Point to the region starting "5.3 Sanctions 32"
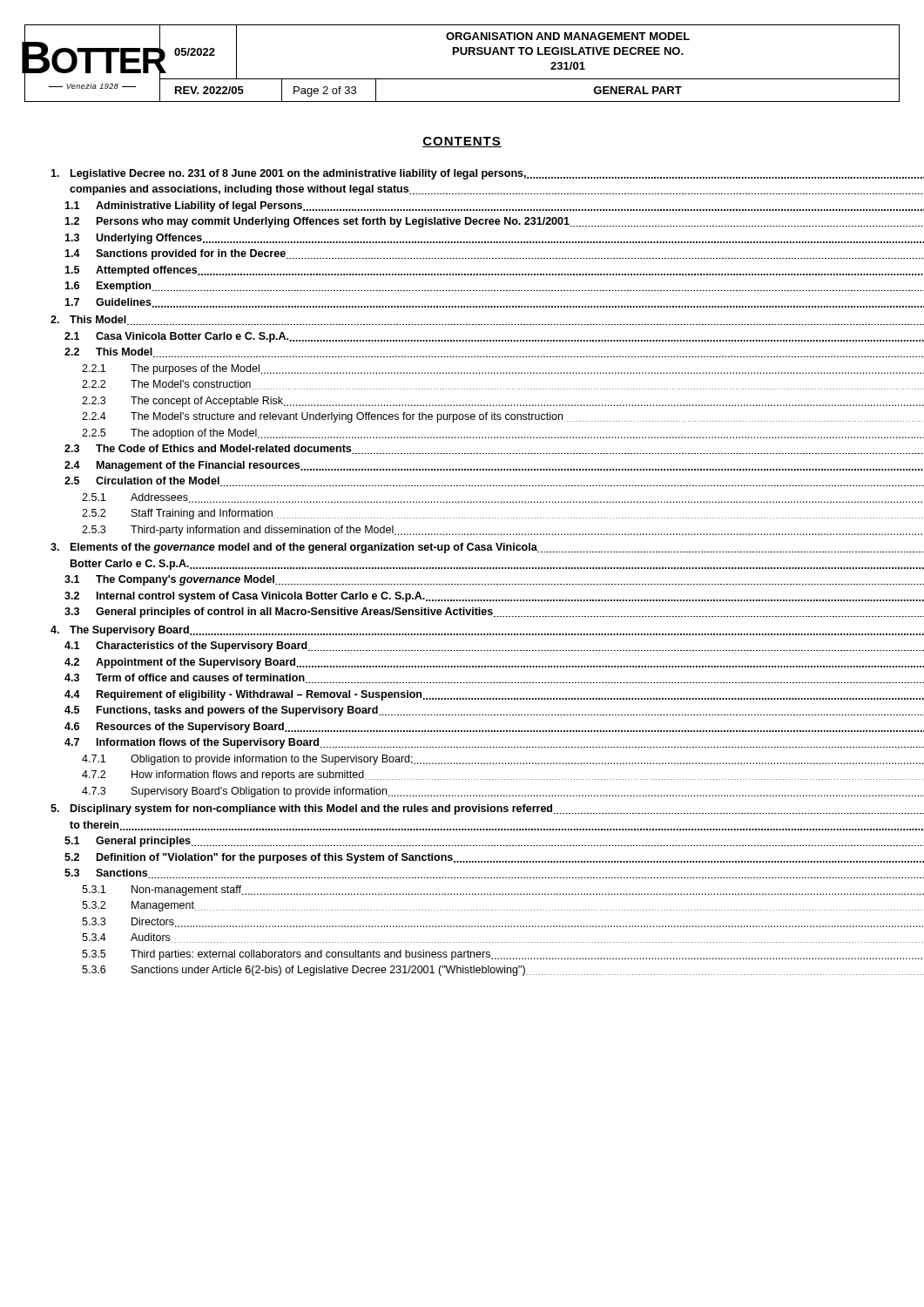The width and height of the screenshot is (924, 1307). (x=462, y=873)
